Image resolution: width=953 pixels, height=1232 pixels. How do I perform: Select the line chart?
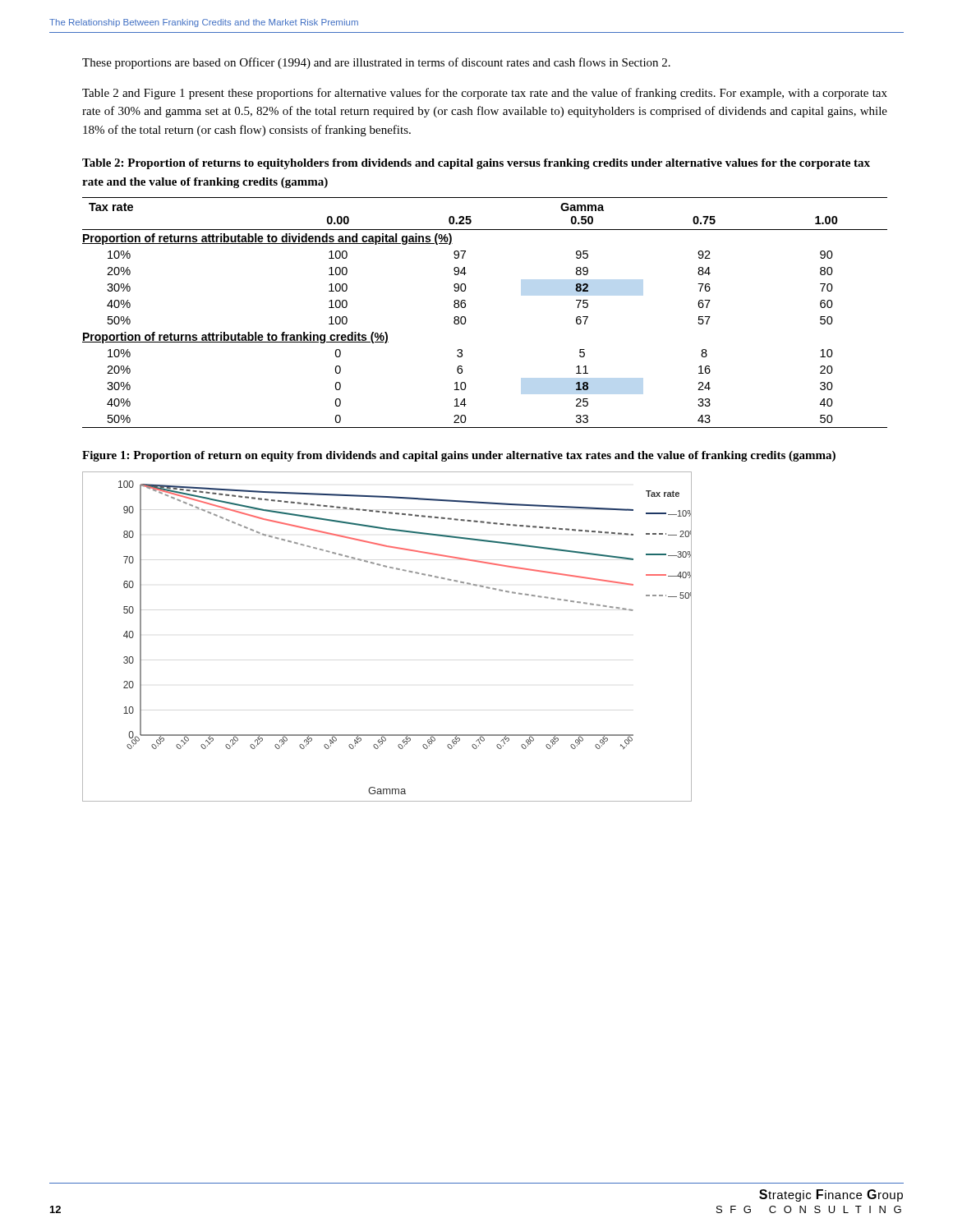pos(485,638)
